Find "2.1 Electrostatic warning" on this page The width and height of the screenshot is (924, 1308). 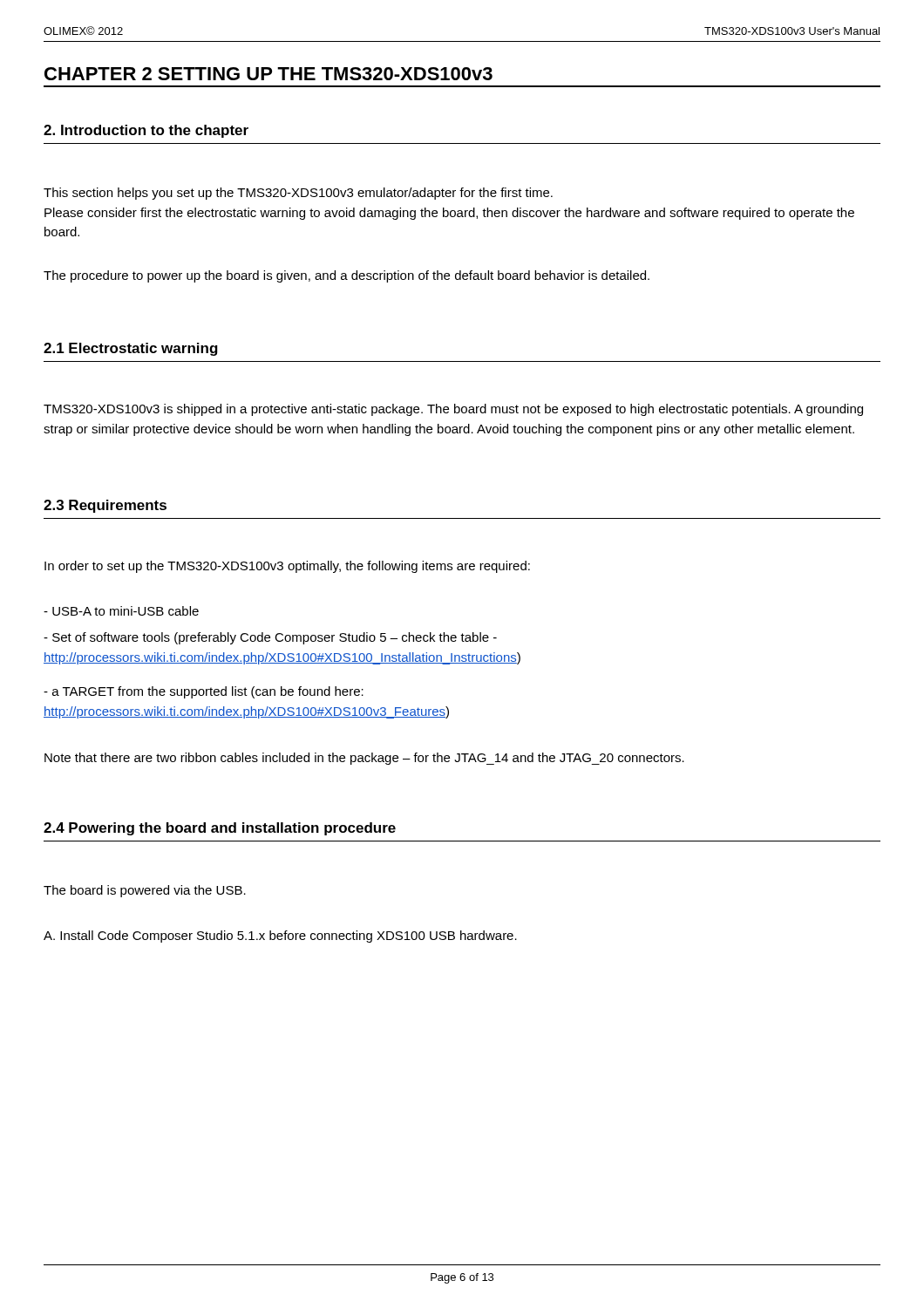(x=462, y=351)
